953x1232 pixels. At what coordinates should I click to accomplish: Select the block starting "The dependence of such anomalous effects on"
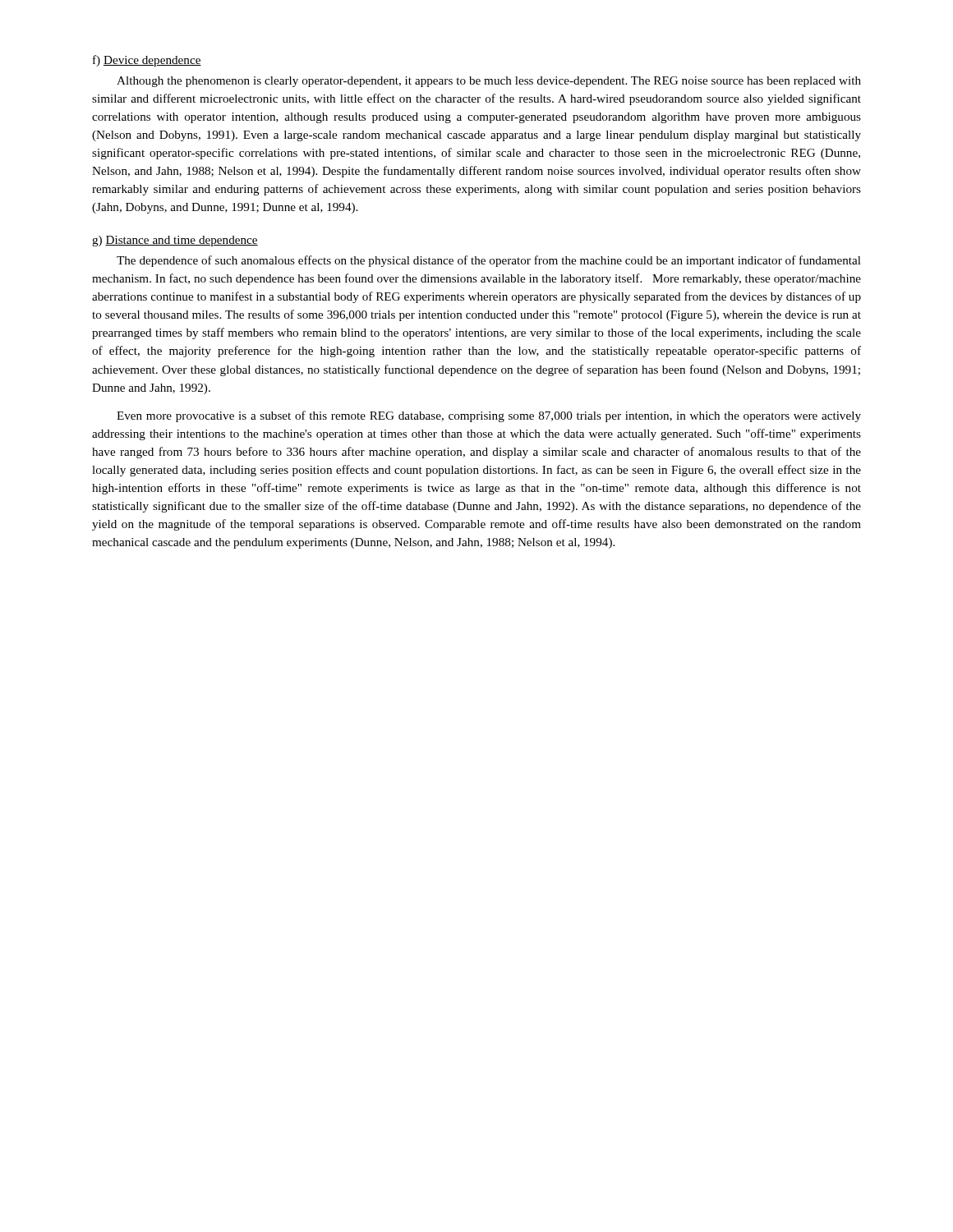coord(476,324)
